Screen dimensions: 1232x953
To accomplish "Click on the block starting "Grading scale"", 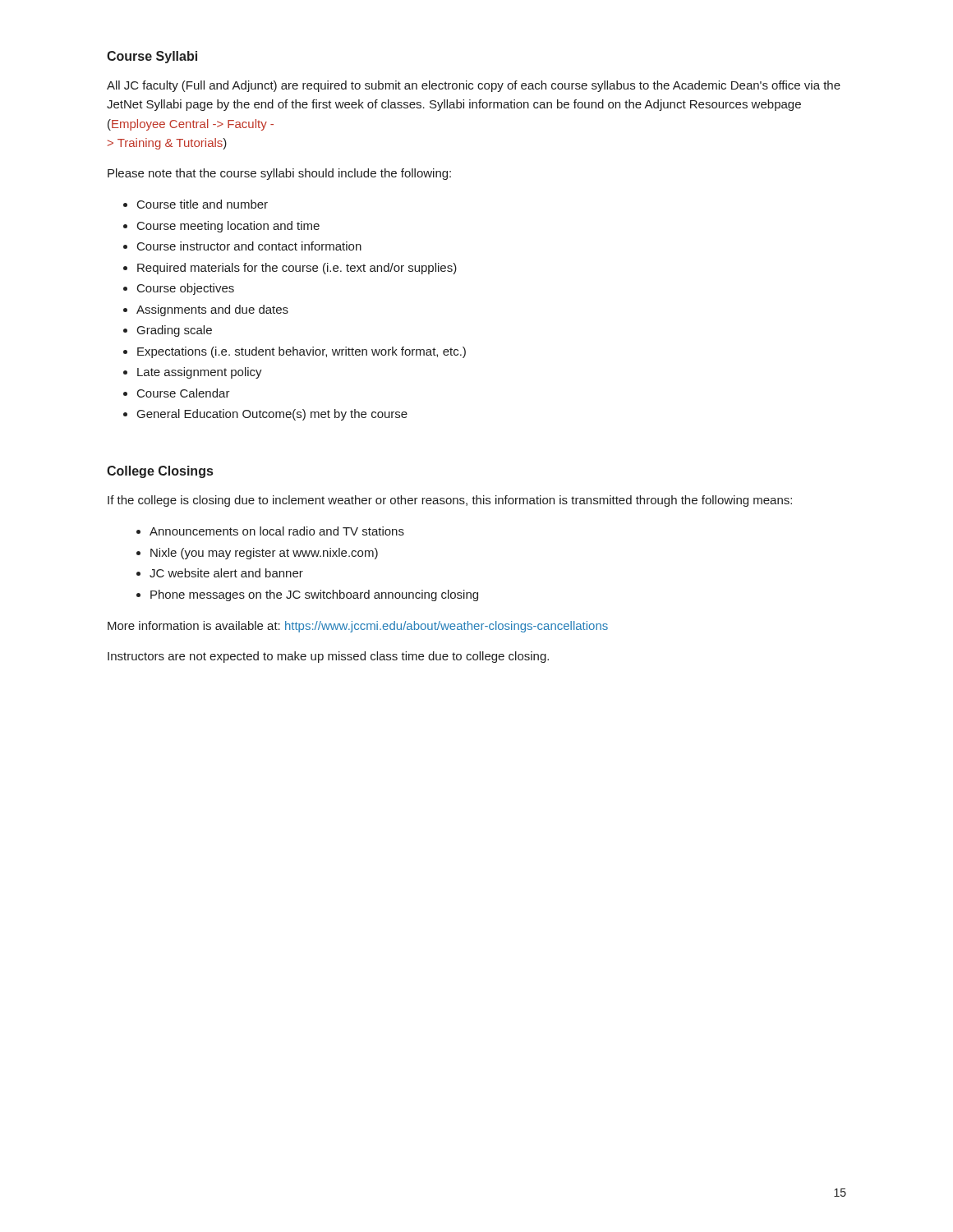I will [175, 331].
